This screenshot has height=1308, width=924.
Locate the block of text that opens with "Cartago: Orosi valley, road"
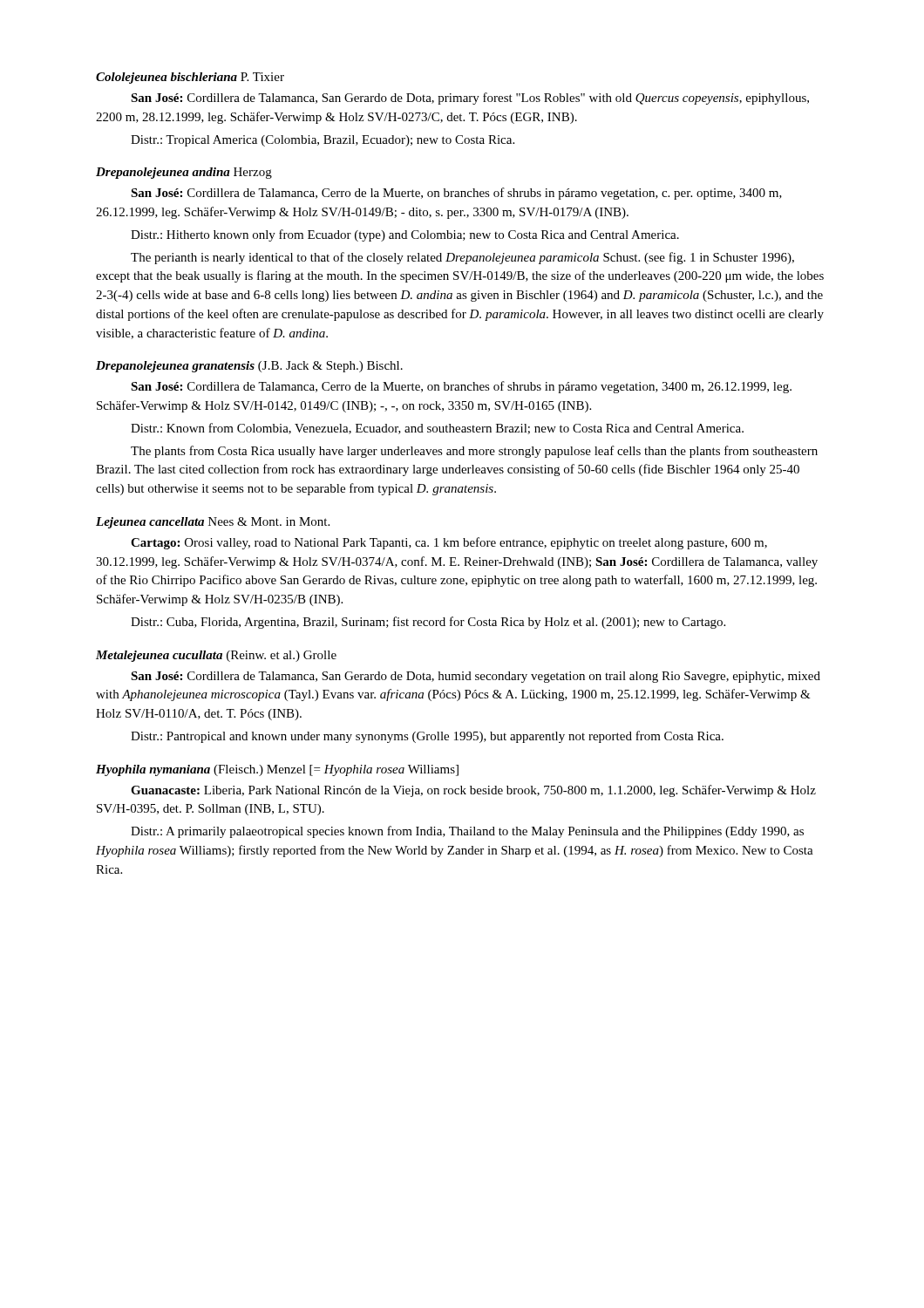457,571
